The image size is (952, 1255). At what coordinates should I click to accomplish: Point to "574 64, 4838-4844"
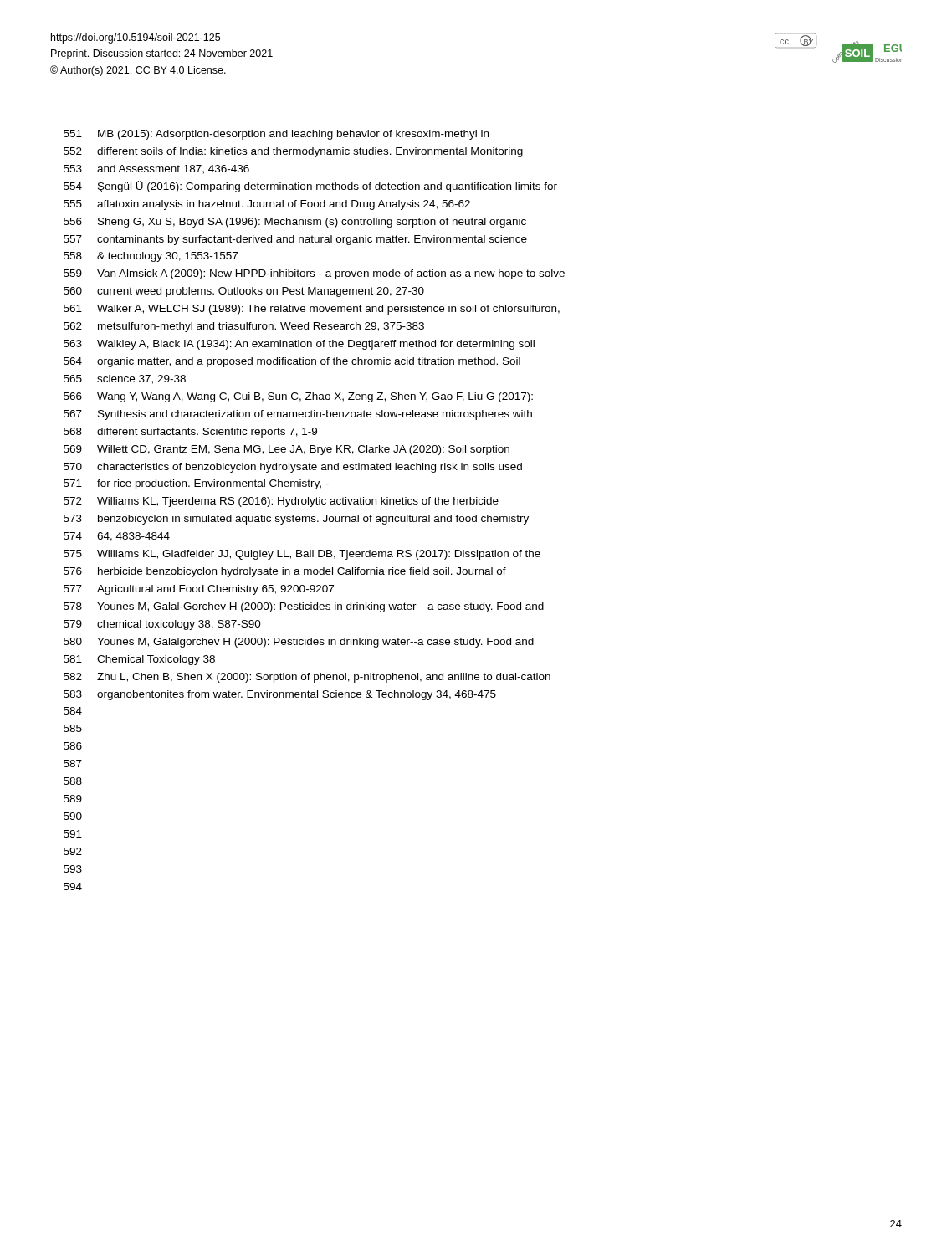[x=117, y=537]
